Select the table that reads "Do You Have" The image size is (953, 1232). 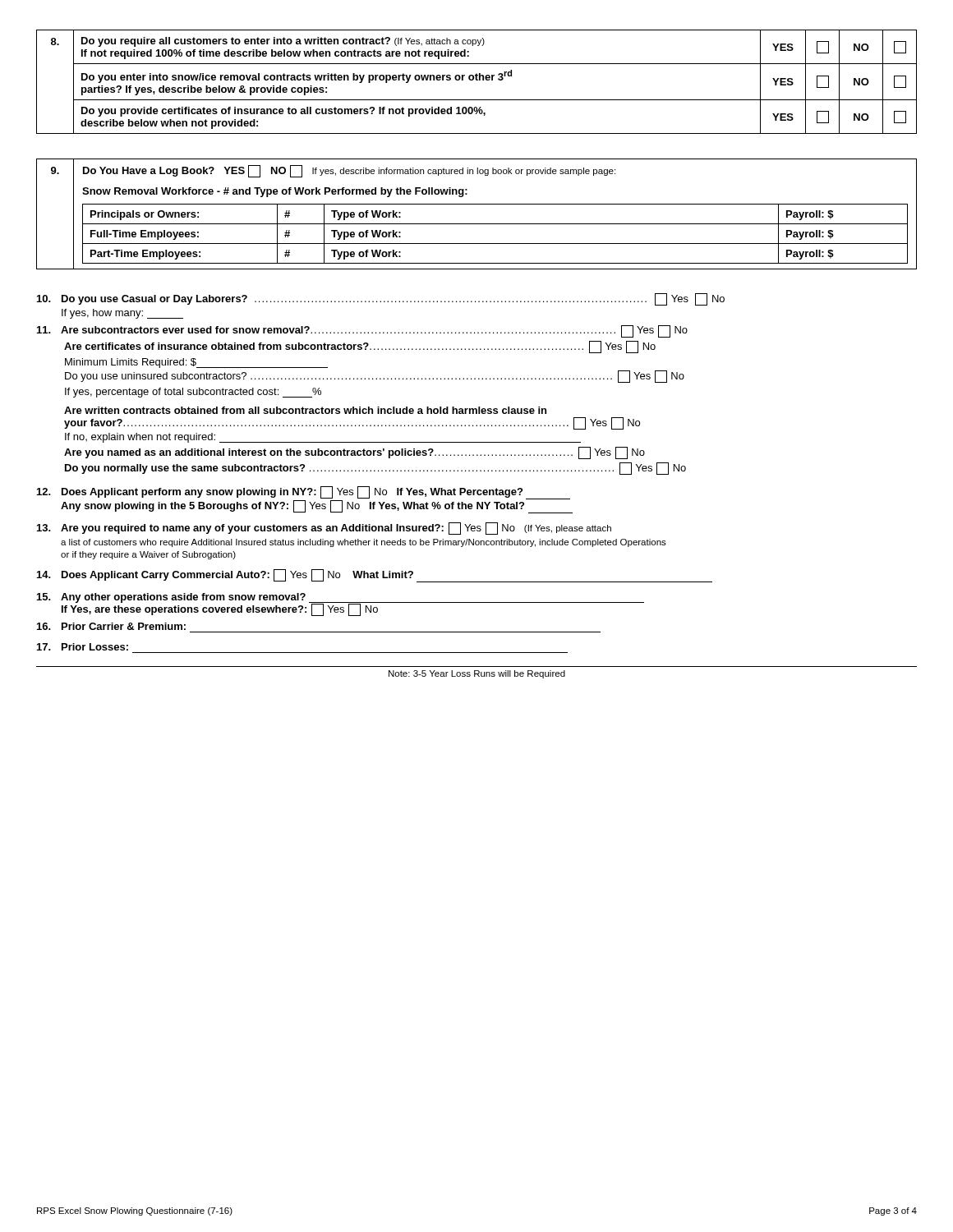point(476,214)
